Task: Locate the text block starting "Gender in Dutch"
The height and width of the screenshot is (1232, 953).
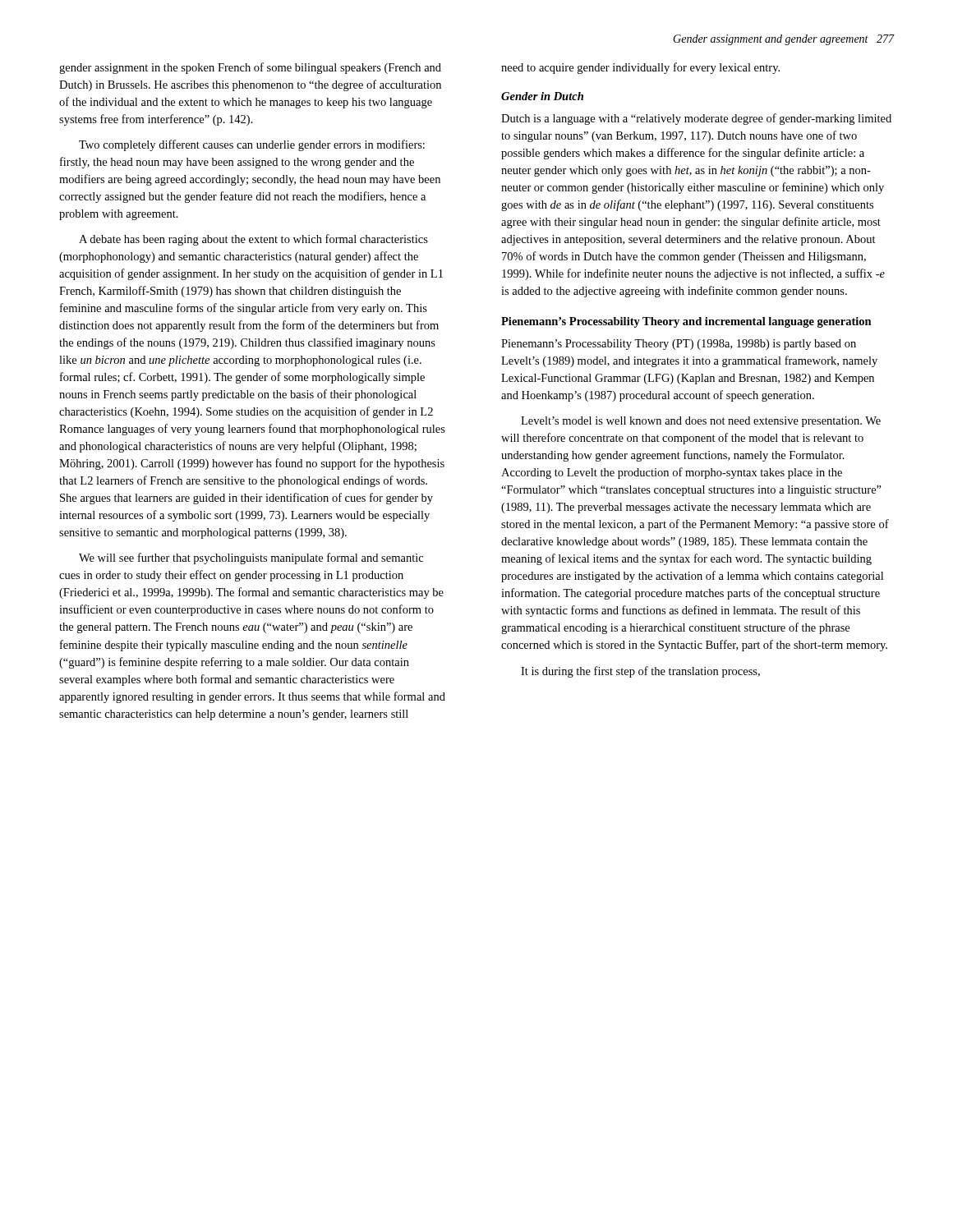Action: point(543,96)
